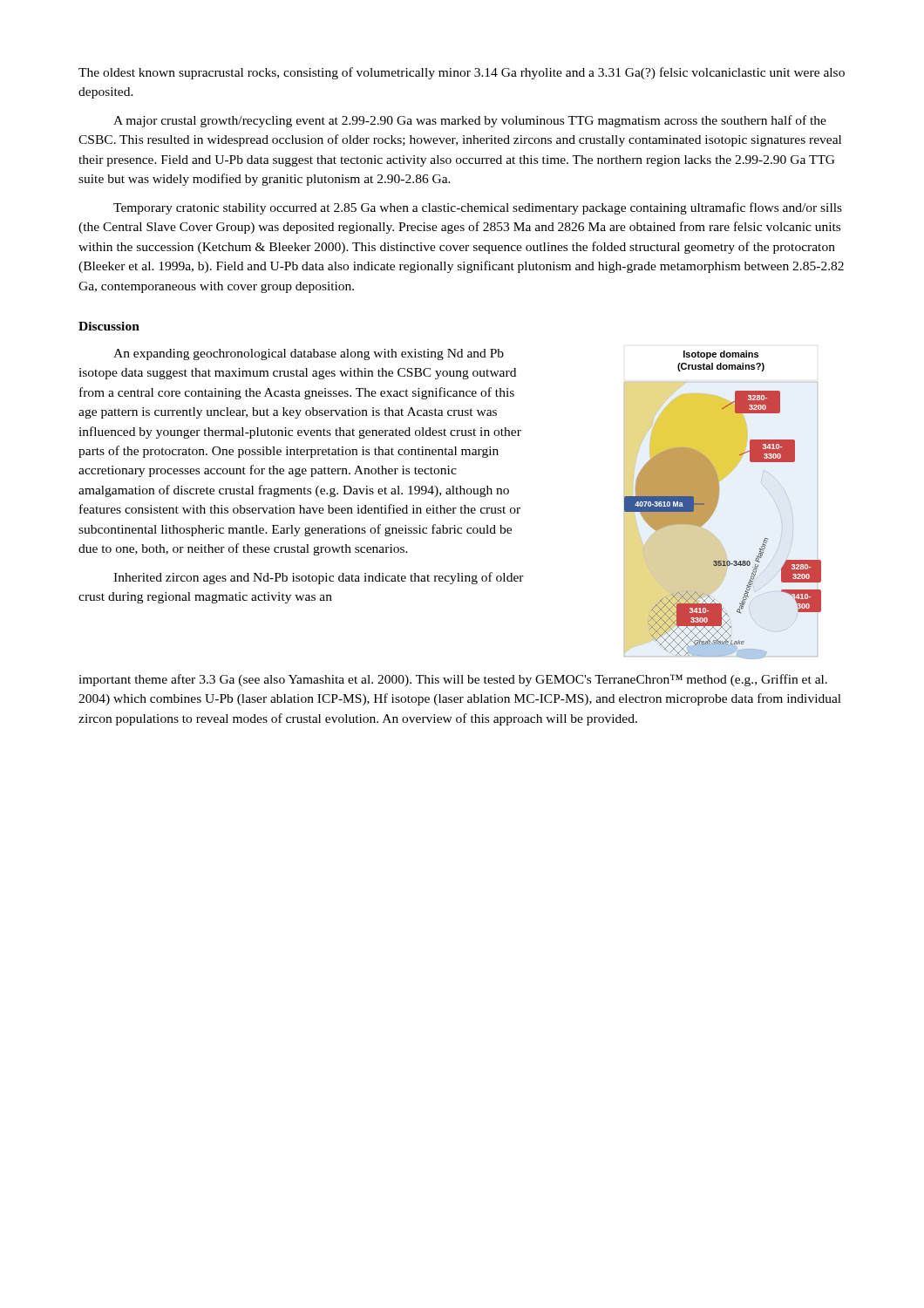Find the text block starting "The oldest known supracrustal rocks, consisting of"
Viewport: 924px width, 1308px height.
click(x=462, y=73)
